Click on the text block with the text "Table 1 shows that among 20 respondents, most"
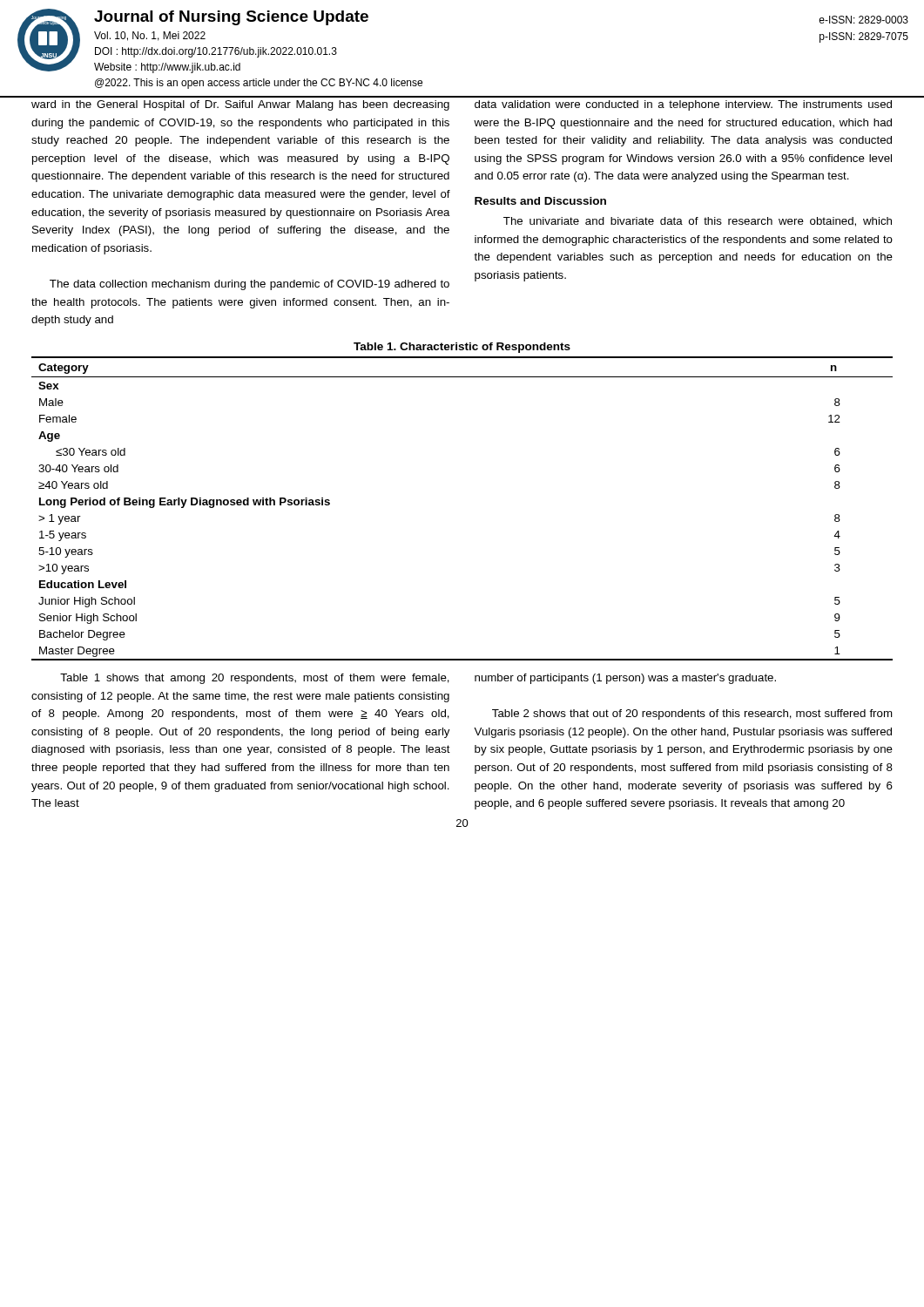Viewport: 924px width, 1307px height. [241, 740]
